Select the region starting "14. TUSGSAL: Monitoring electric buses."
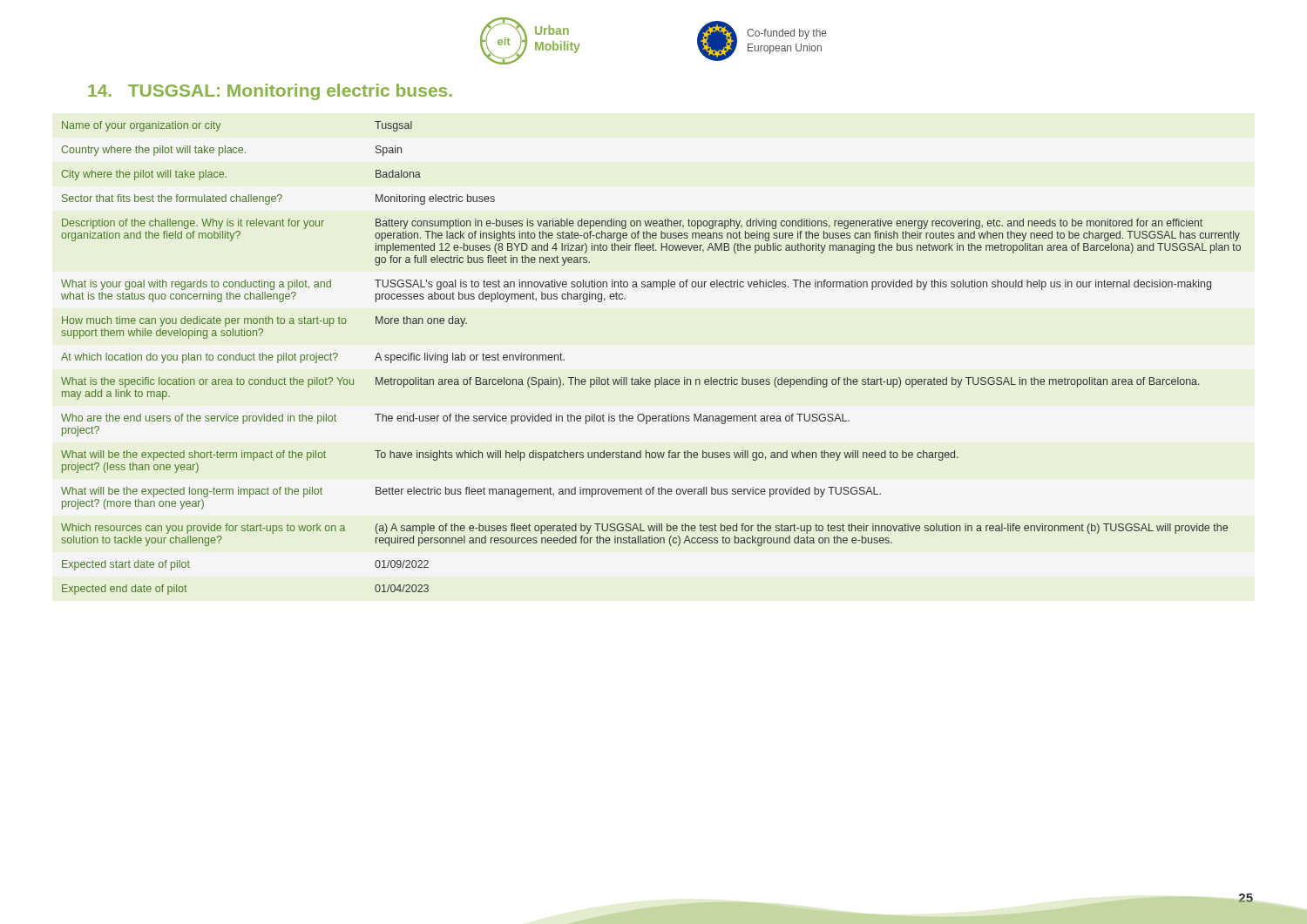The image size is (1307, 924). point(270,90)
